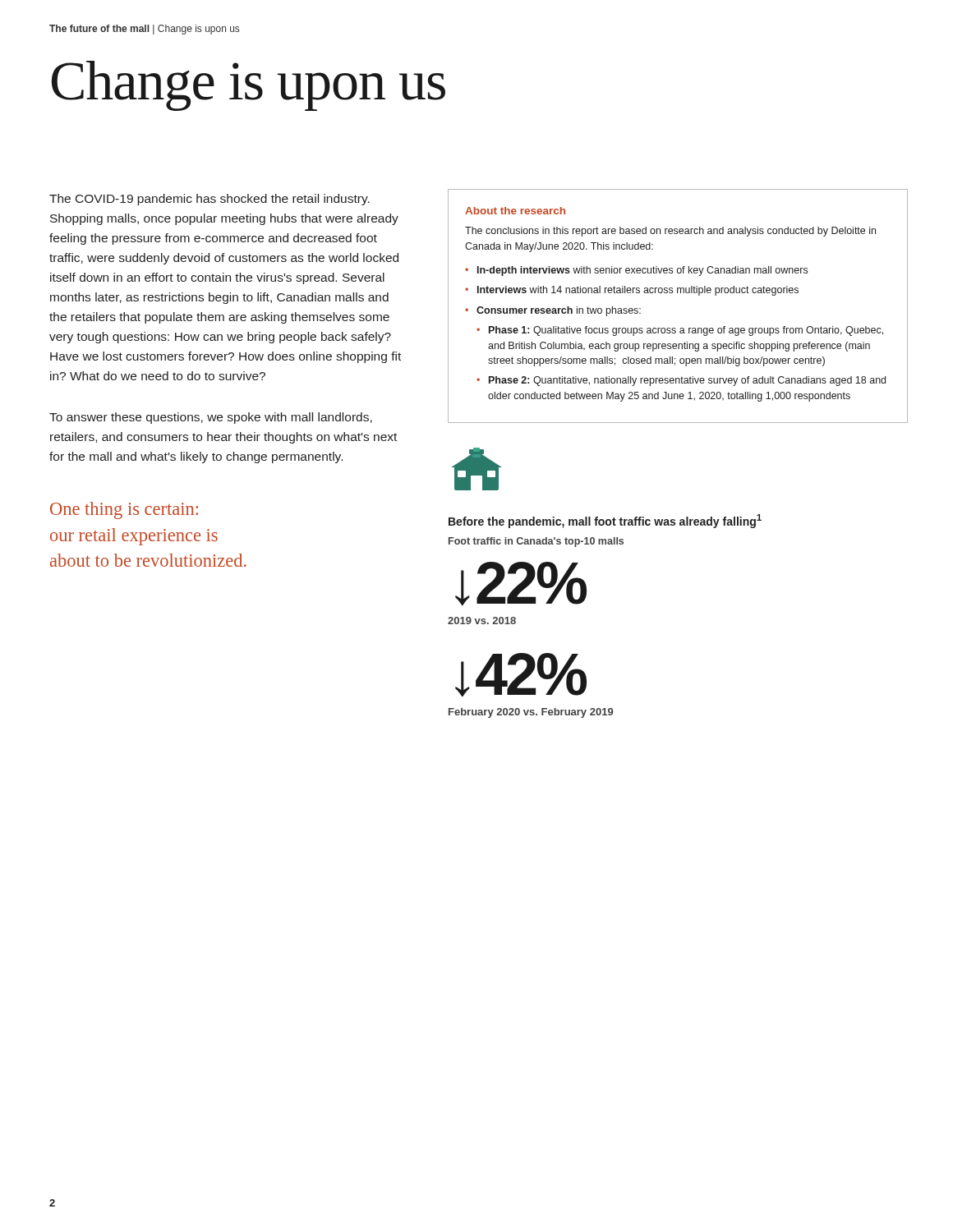Find the text block starting "↓42% February 2020 vs."

[x=521, y=675]
